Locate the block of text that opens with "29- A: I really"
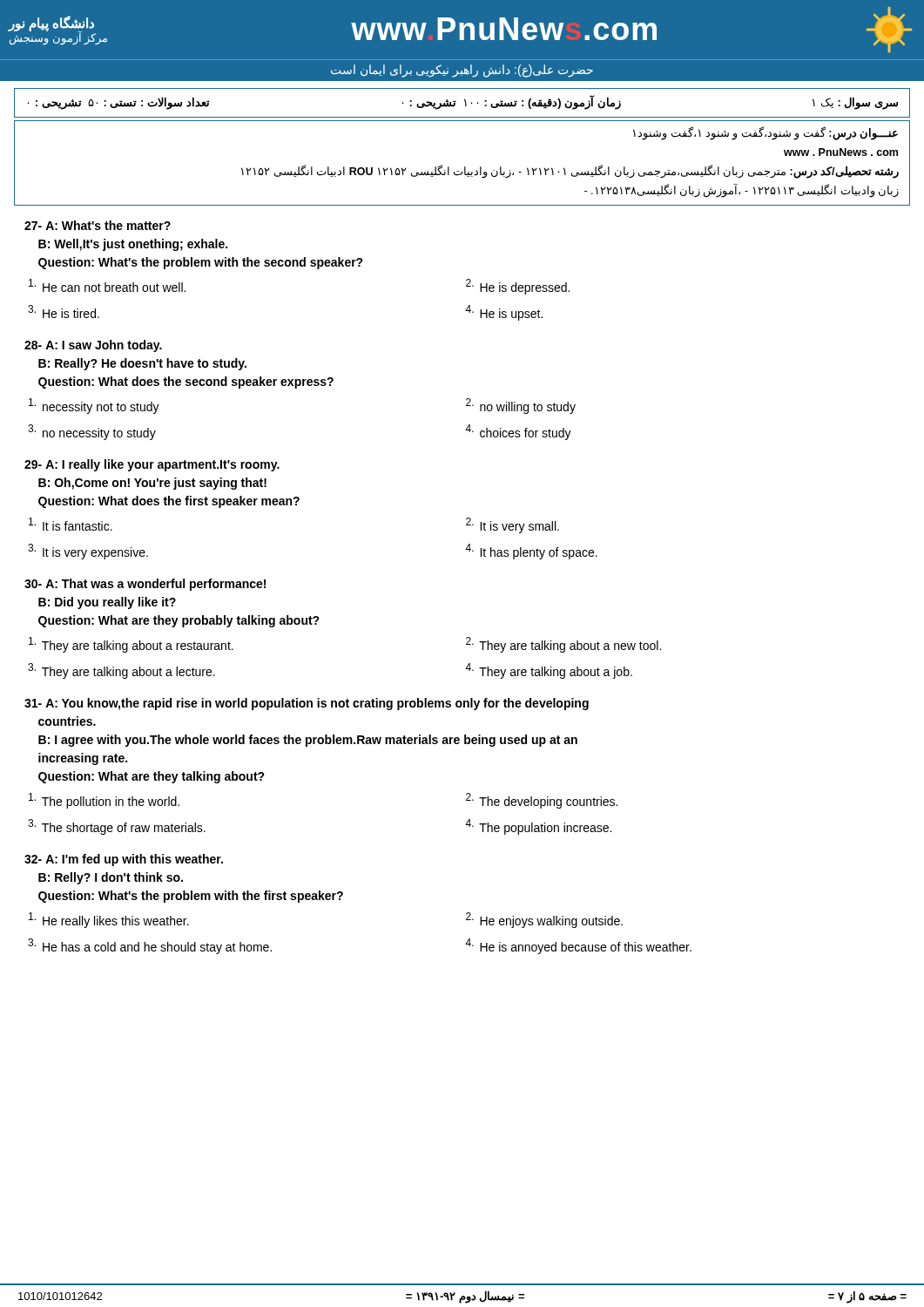 462,509
